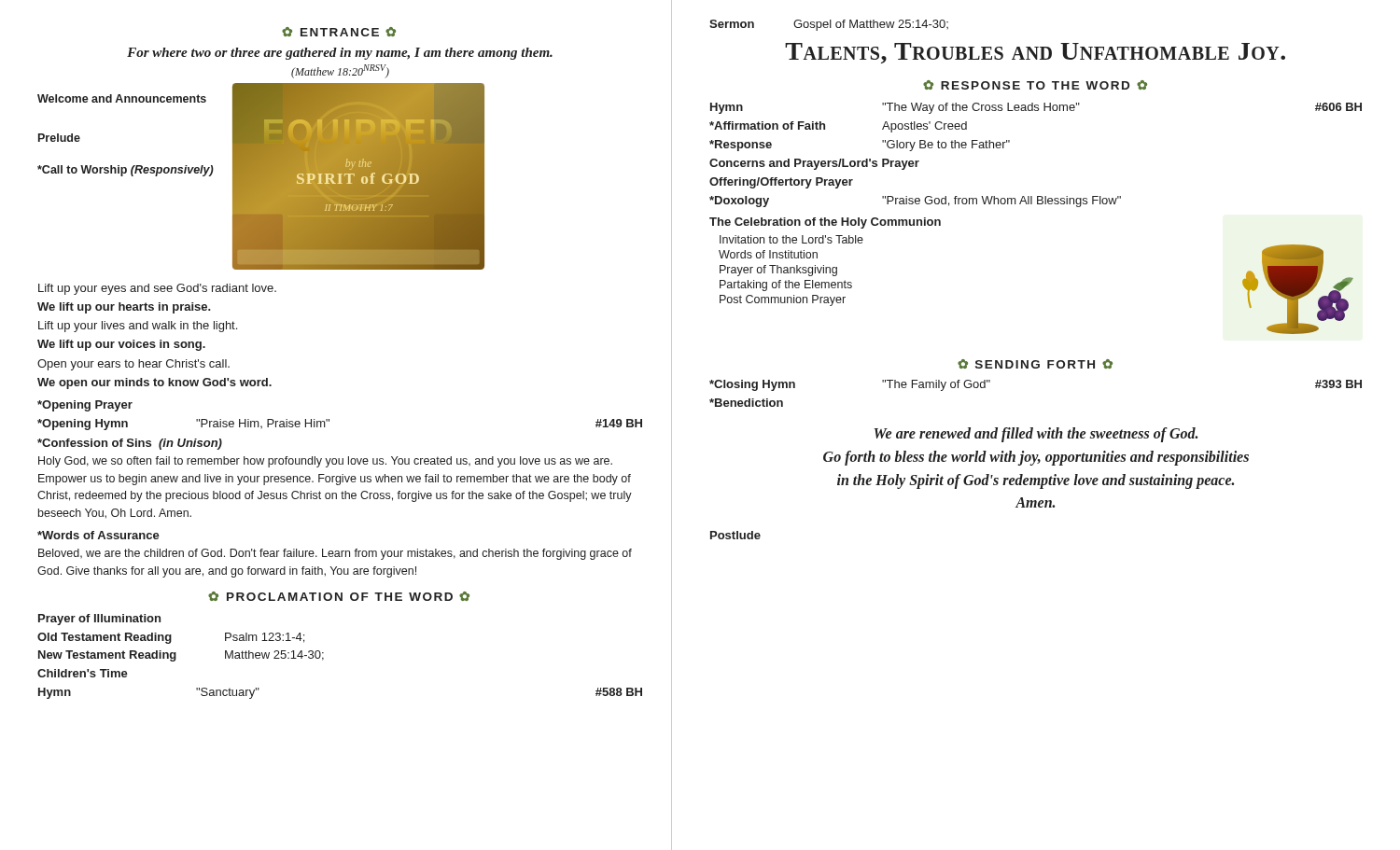The image size is (1400, 850).
Task: Navigate to the passage starting "Holy God, we so often fail"
Action: pyautogui.click(x=334, y=487)
